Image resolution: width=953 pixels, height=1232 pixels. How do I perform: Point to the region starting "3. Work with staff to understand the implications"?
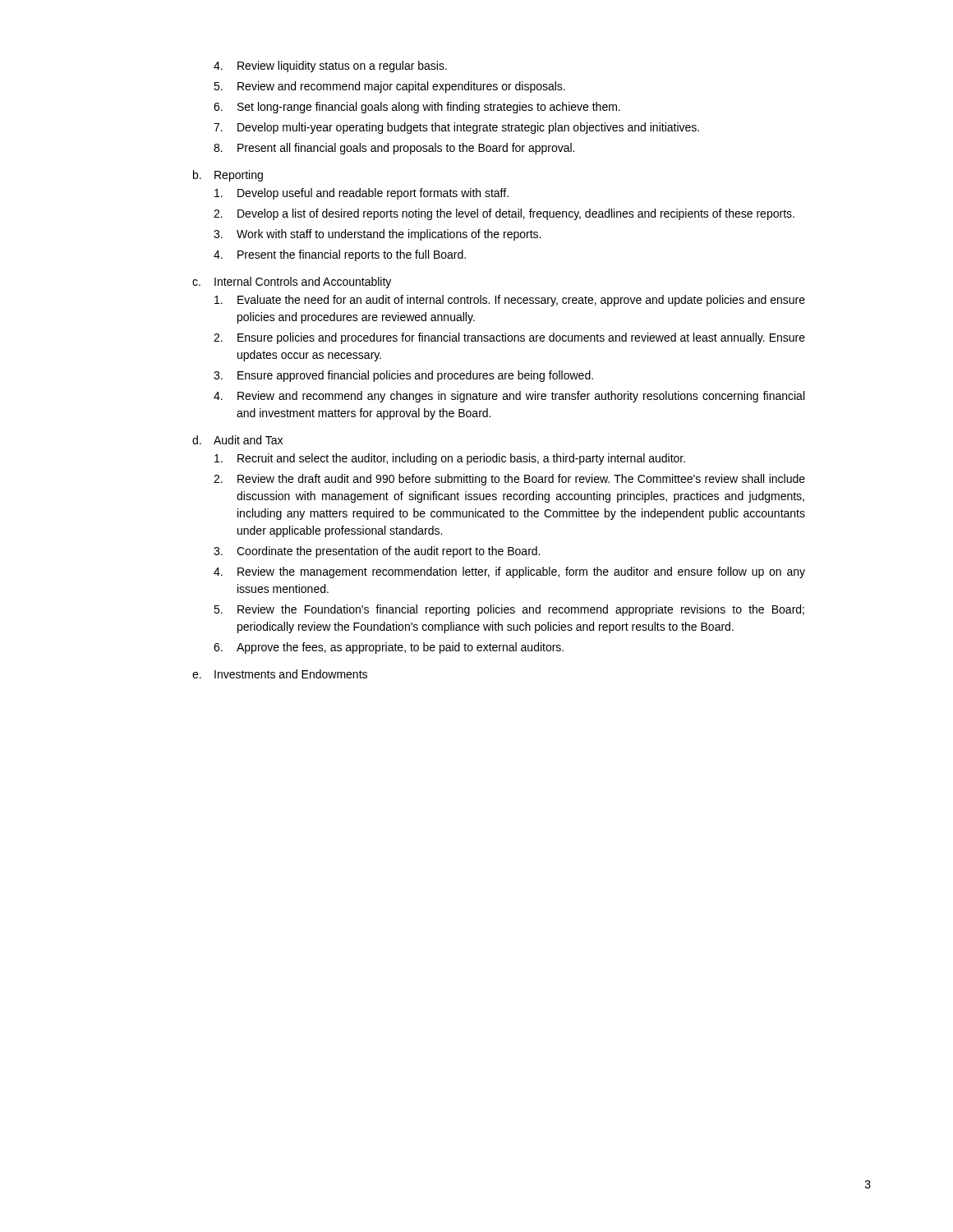coord(509,234)
